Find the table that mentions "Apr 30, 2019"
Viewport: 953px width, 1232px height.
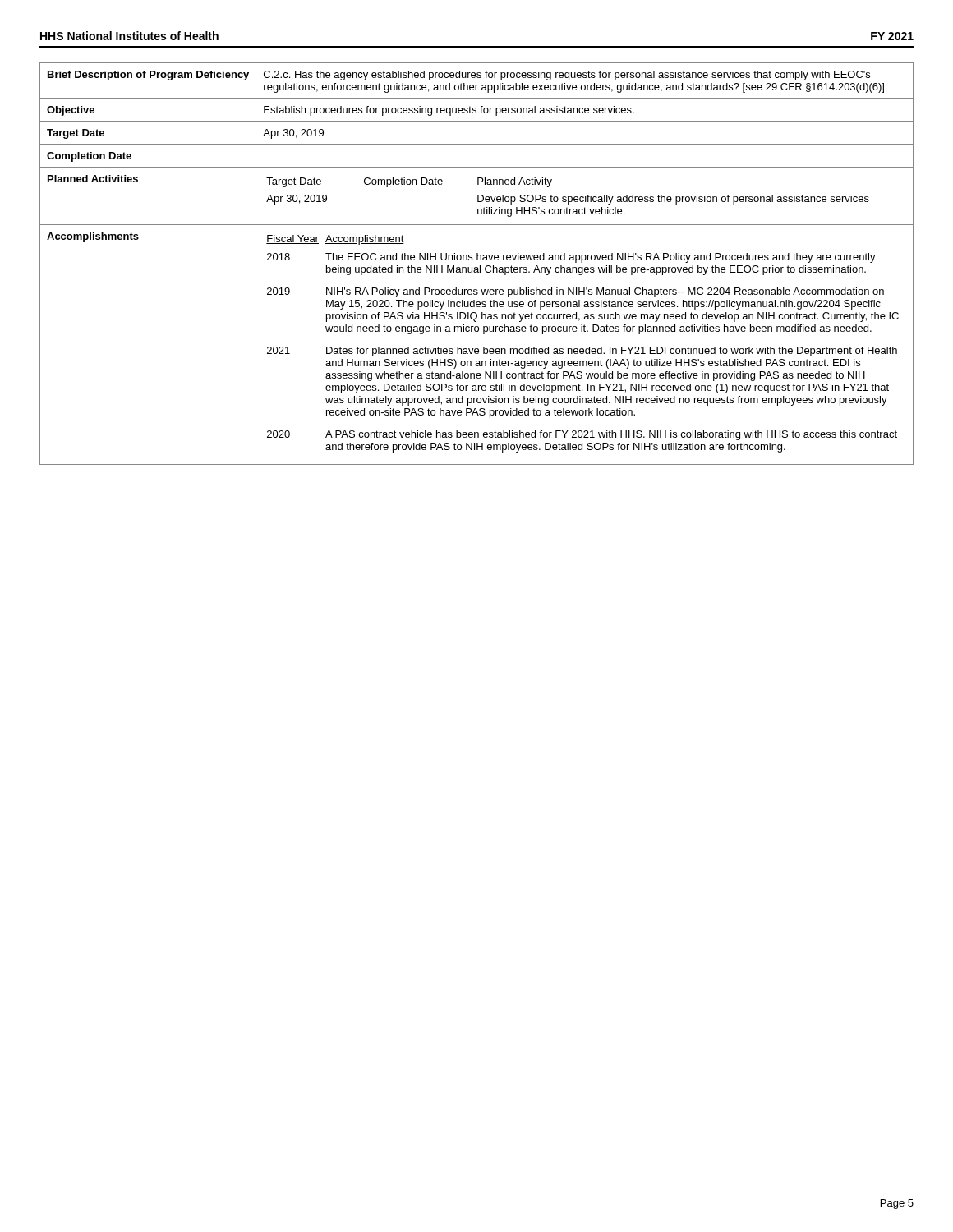pos(476,264)
